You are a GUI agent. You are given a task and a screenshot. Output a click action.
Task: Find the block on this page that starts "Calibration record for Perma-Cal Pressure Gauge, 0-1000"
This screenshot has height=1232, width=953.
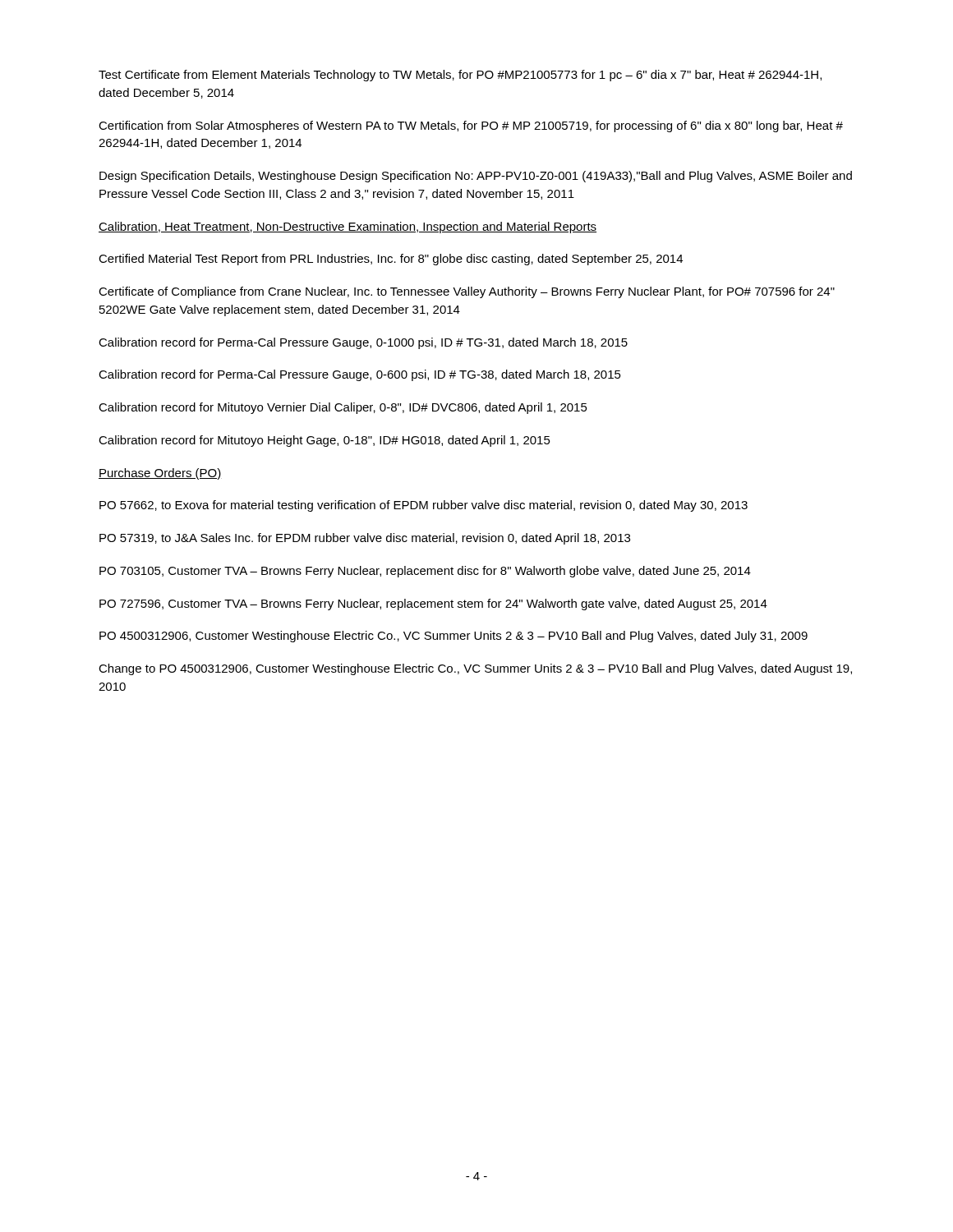(x=363, y=342)
